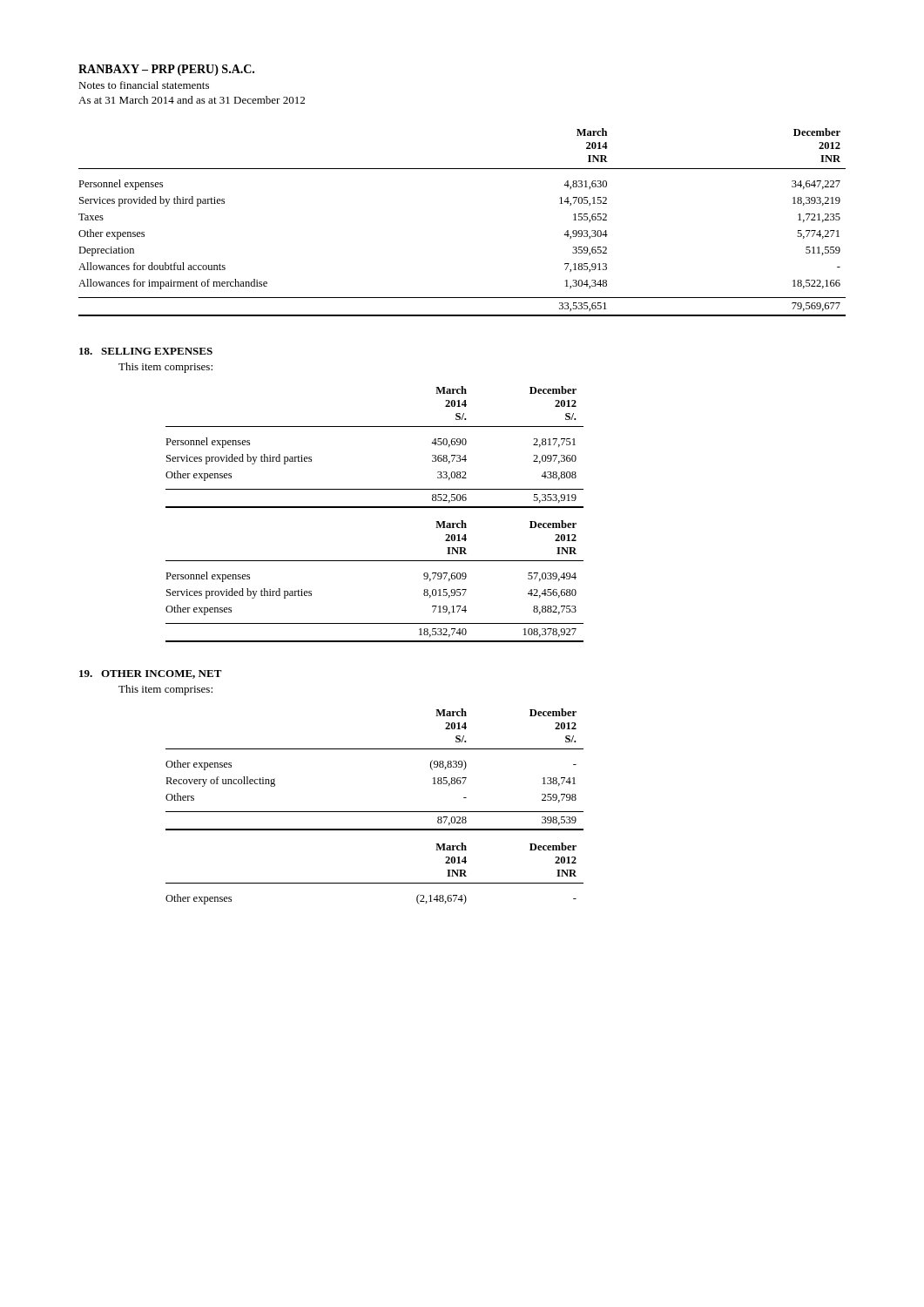Find the passage starting "19. OTHER INCOME, NET"
This screenshot has height=1307, width=924.
[150, 673]
